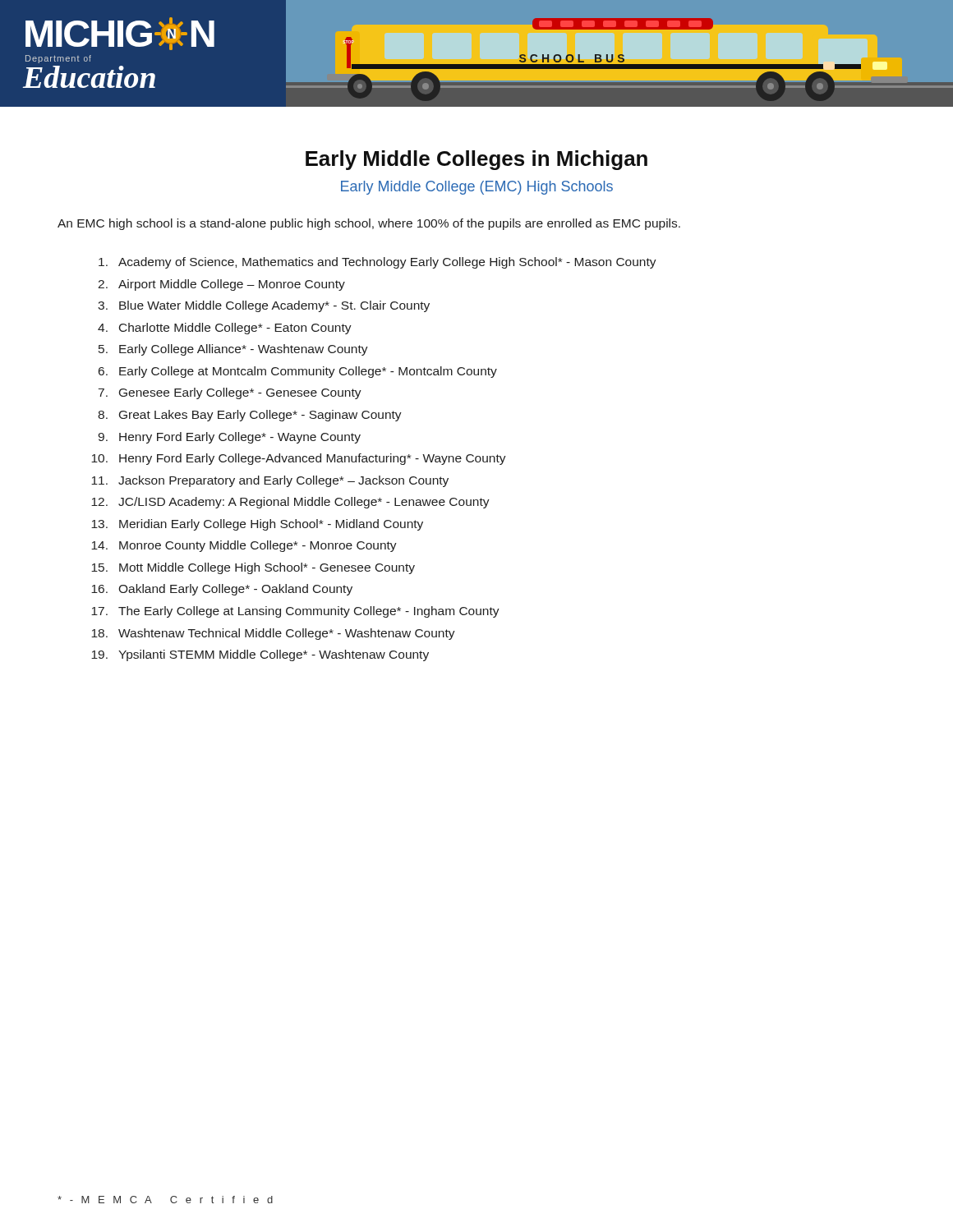
Task: Point to the block starting "16. Oakland Early College* - Oakland"
Action: pos(217,589)
